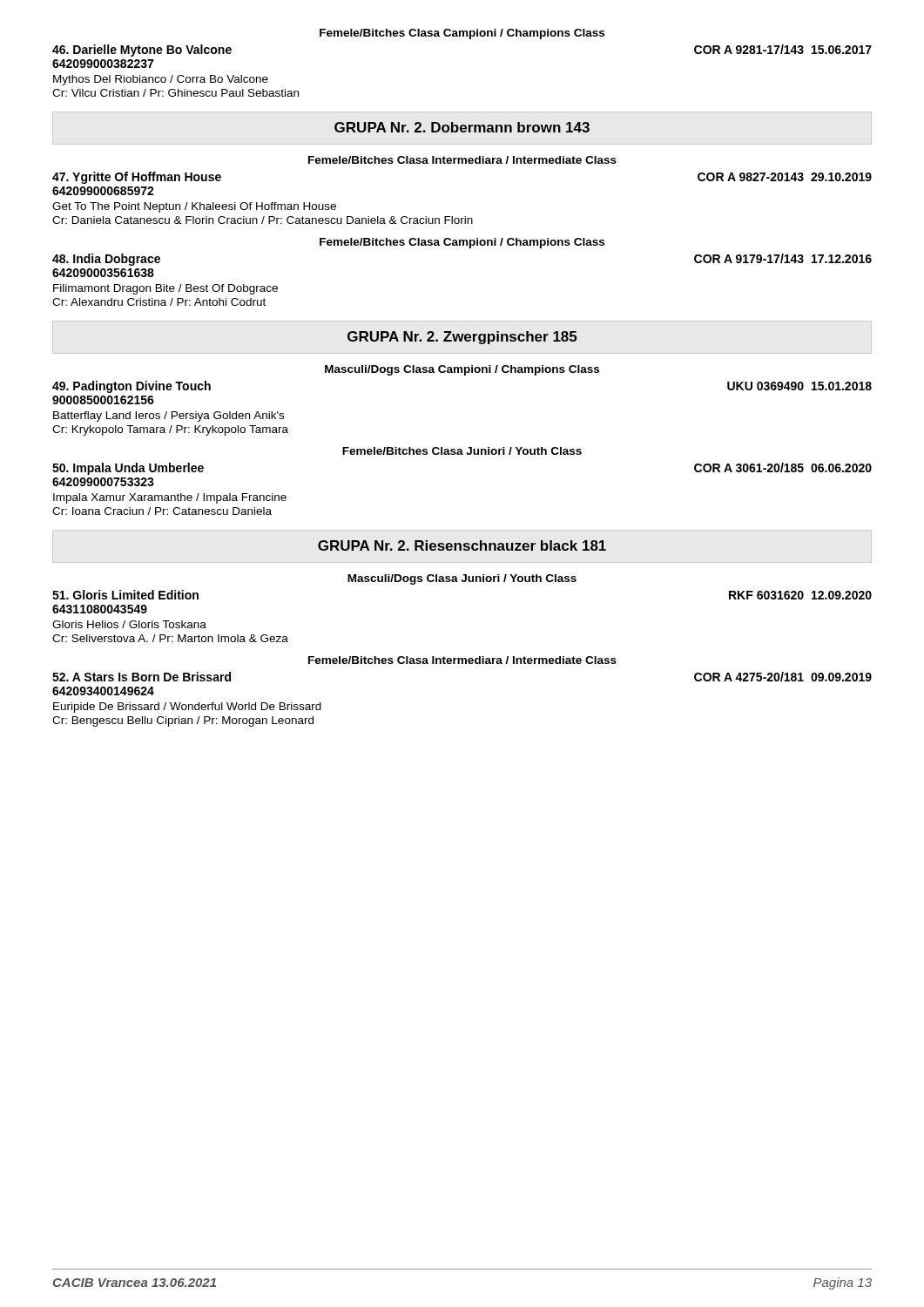Locate the section header that says "GRUPA Nr. 2. Riesenschnauzer black 181"

462,546
